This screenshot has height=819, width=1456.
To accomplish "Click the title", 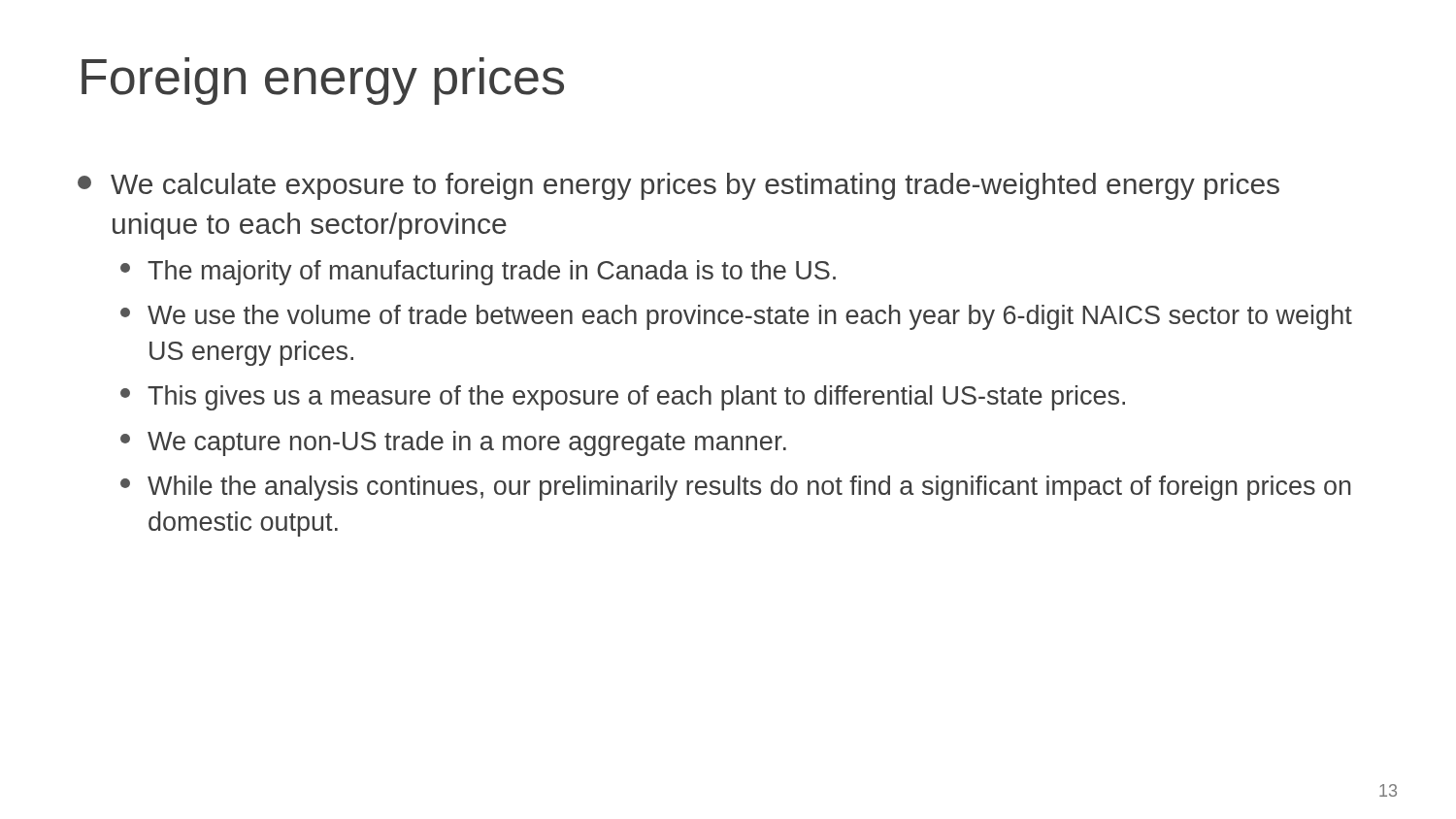I will (x=728, y=77).
